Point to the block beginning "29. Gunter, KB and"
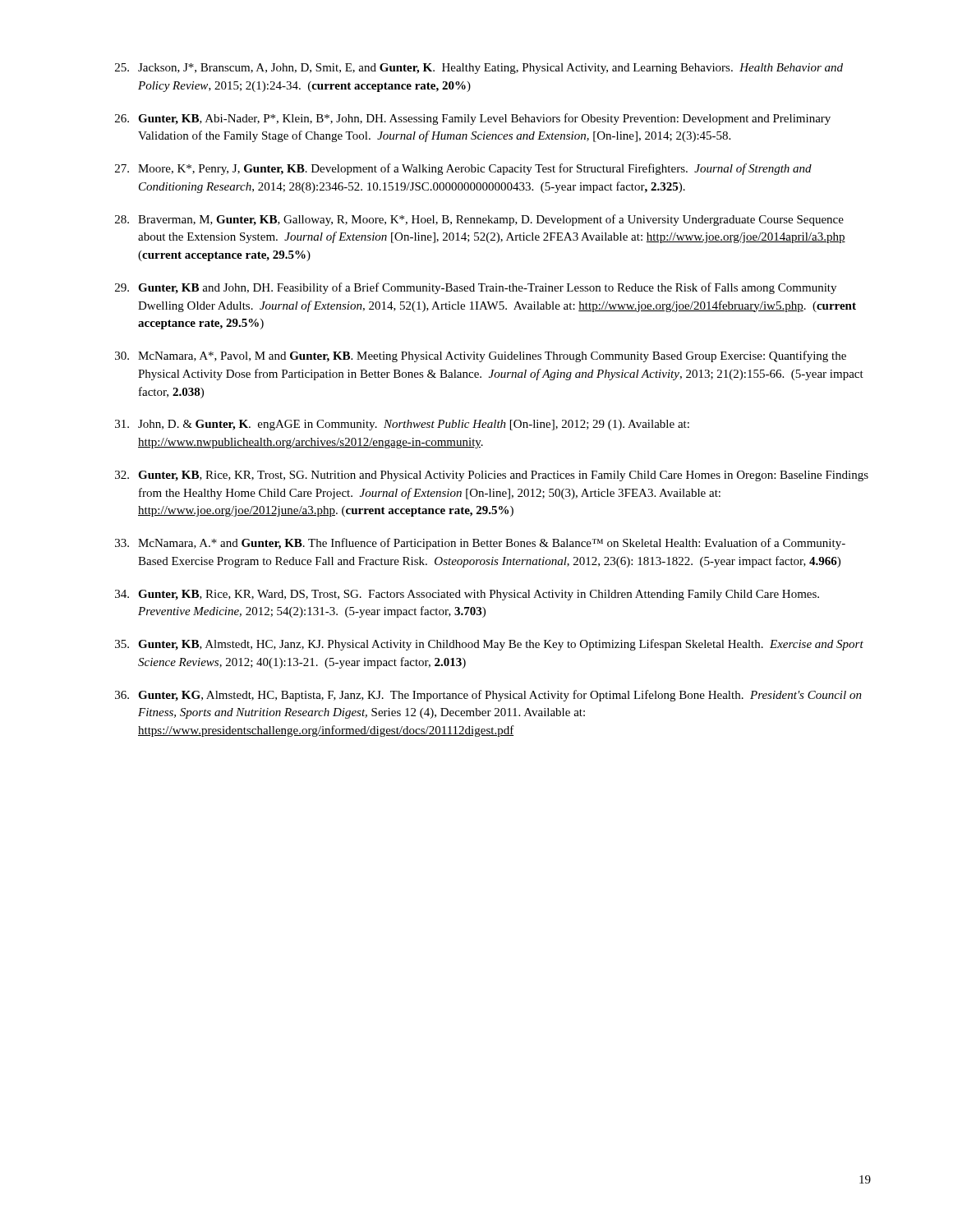This screenshot has height=1232, width=953. tap(481, 306)
